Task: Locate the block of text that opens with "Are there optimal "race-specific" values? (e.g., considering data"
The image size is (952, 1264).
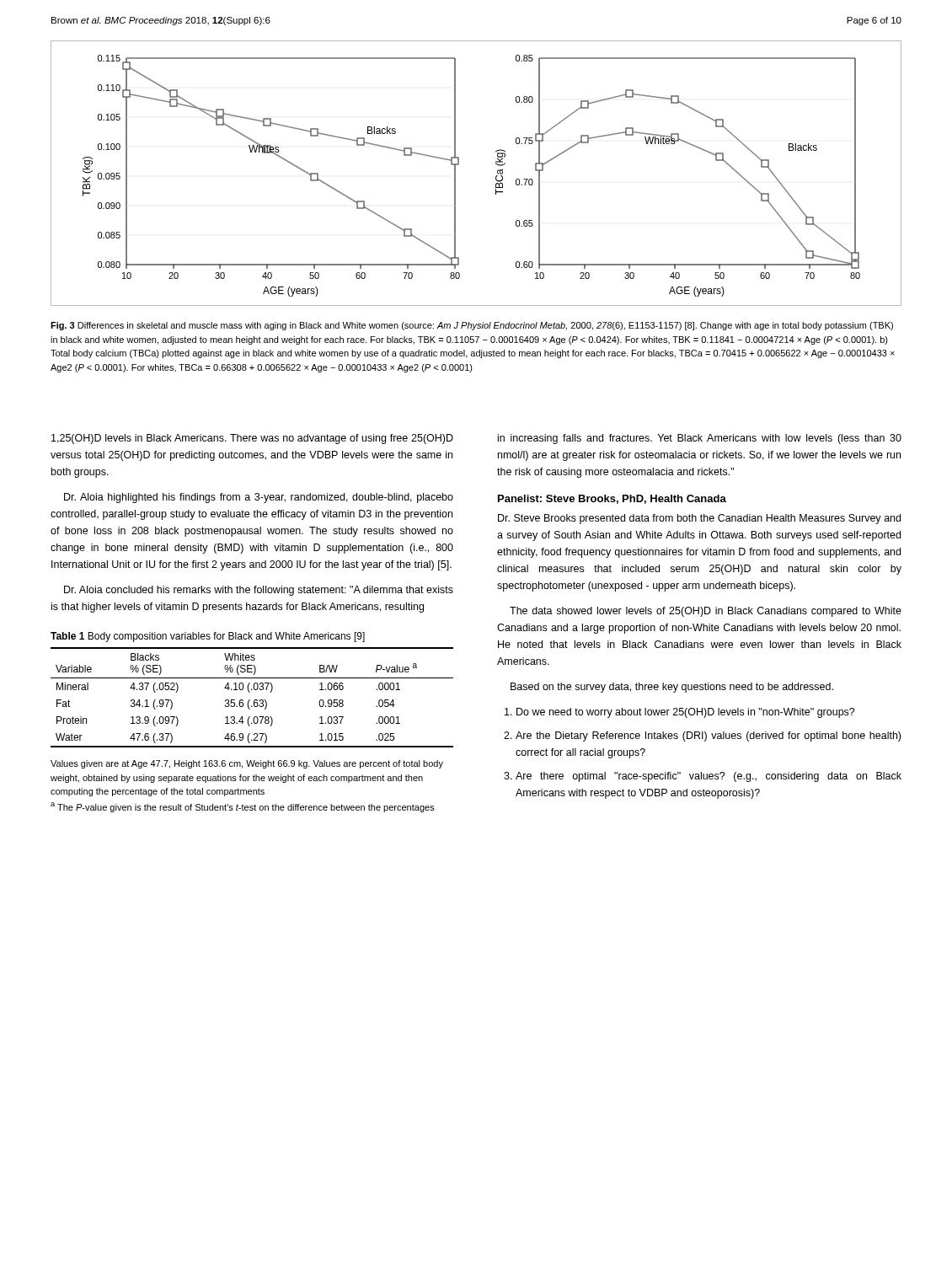Action: [x=709, y=785]
